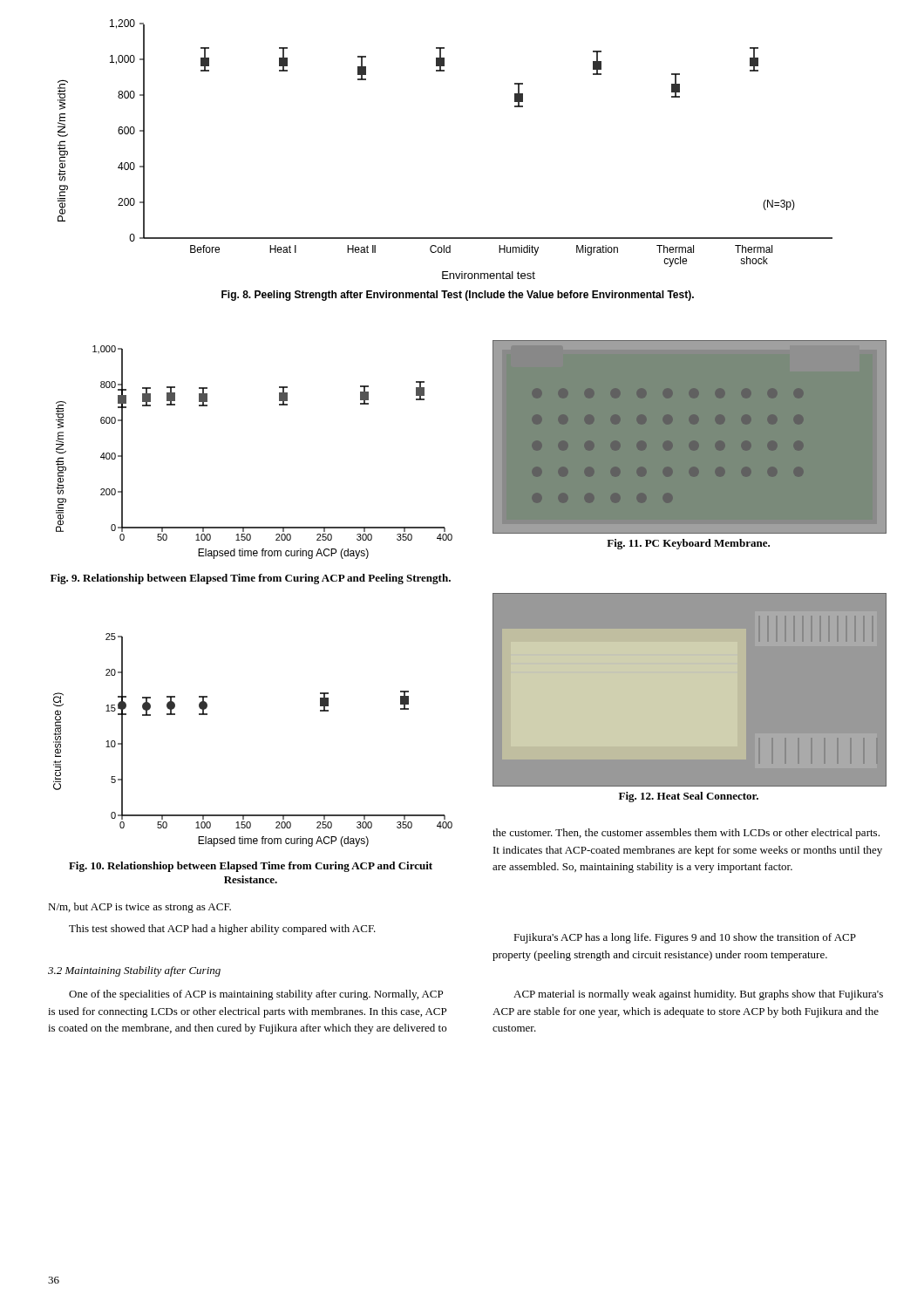Screen dimensions: 1308x924
Task: Where is the passage that starts "Fujikura's ACP has a long life. Figures 9"?
Action: coord(674,945)
